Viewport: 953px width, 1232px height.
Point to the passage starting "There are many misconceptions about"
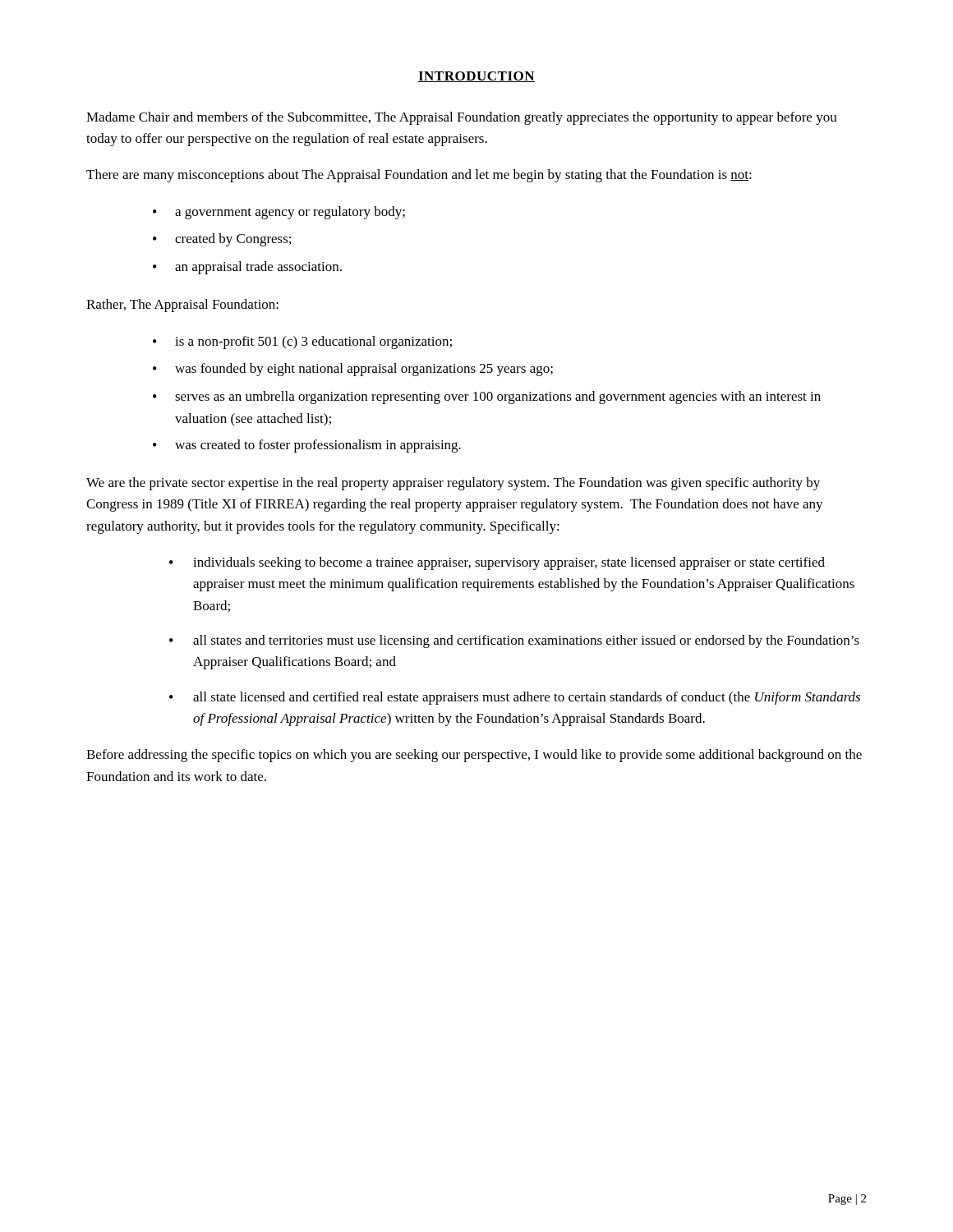(419, 175)
